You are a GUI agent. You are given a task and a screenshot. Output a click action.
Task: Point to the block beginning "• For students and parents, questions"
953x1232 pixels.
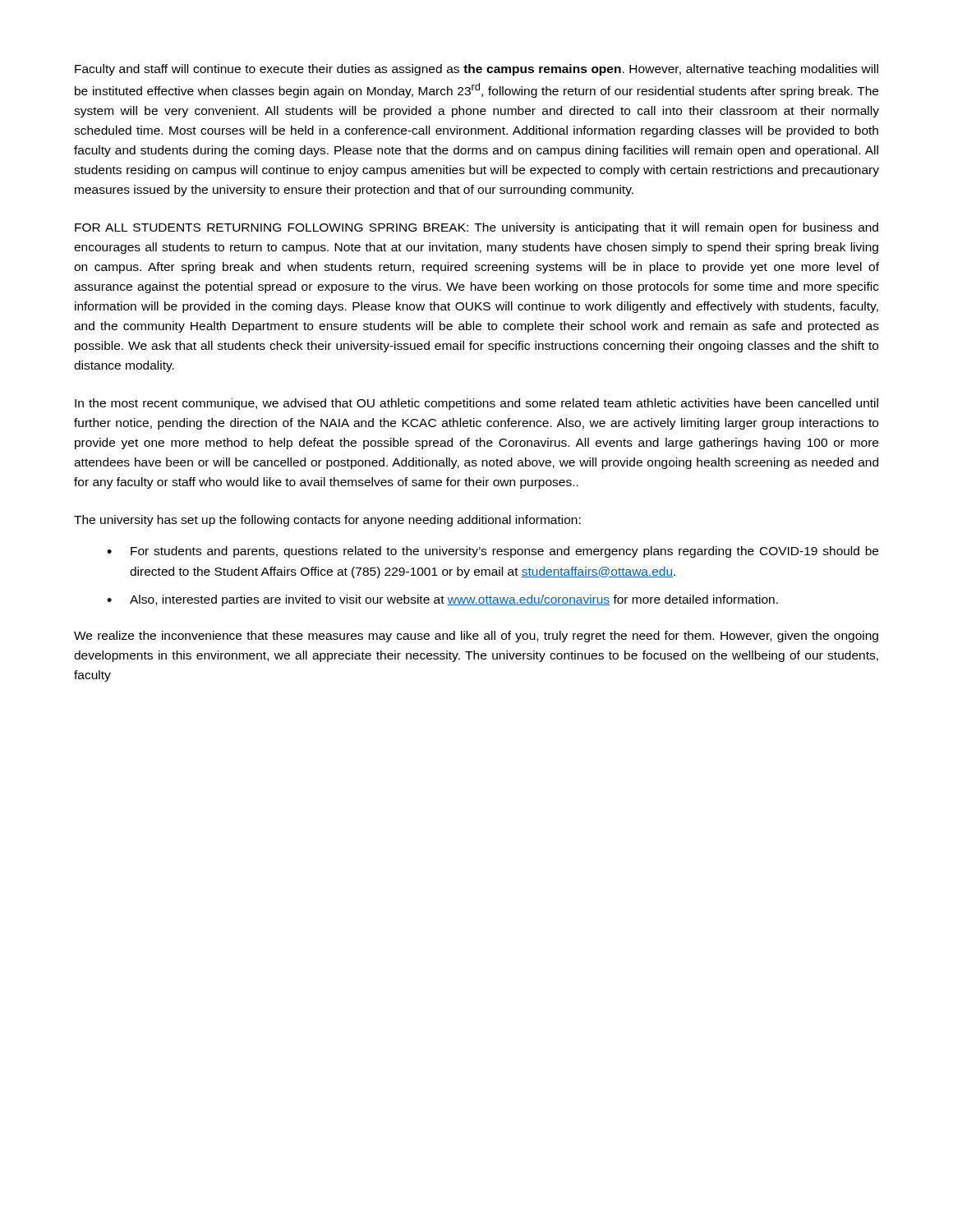pos(493,561)
